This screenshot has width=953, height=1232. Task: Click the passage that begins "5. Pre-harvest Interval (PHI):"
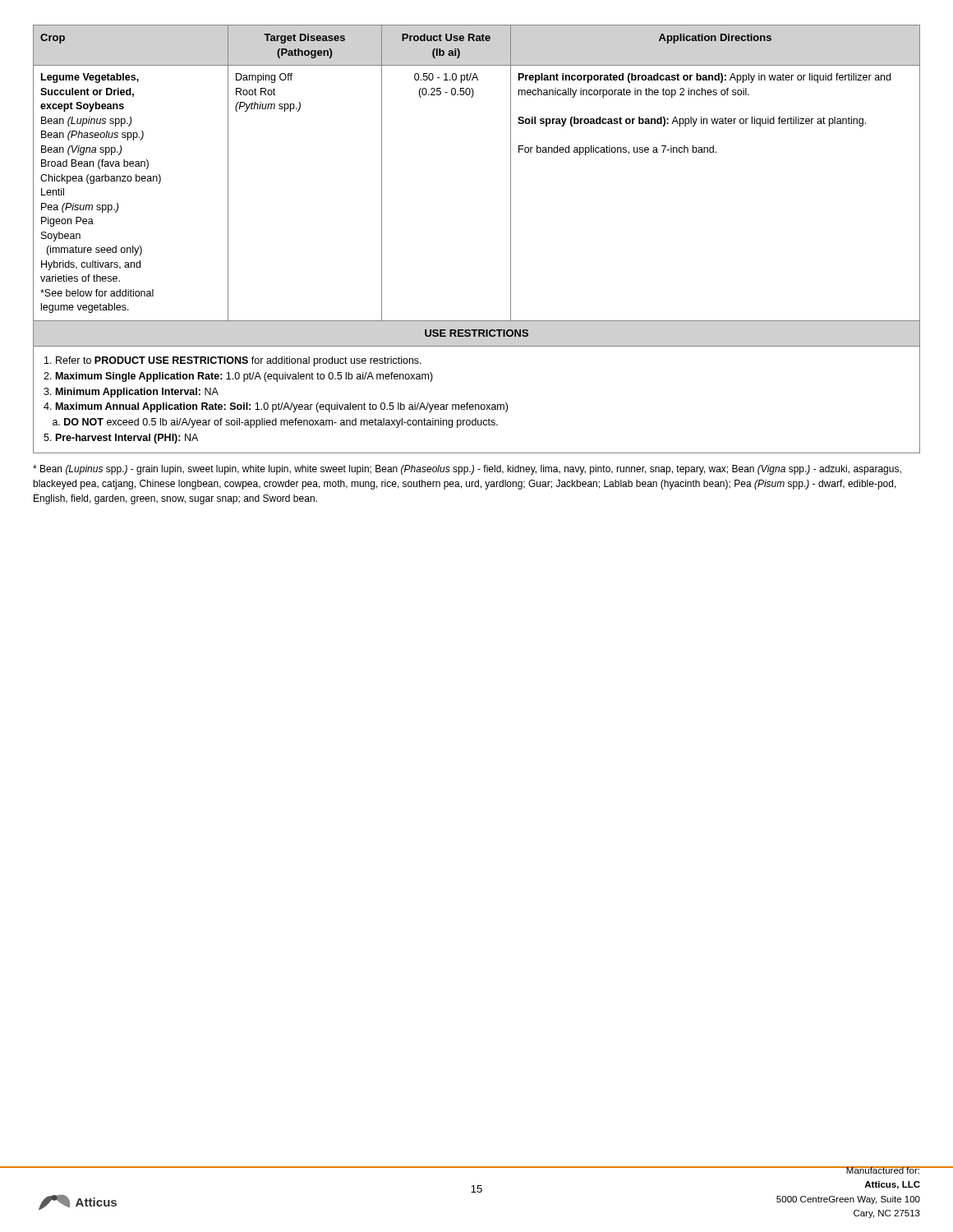[x=121, y=438]
